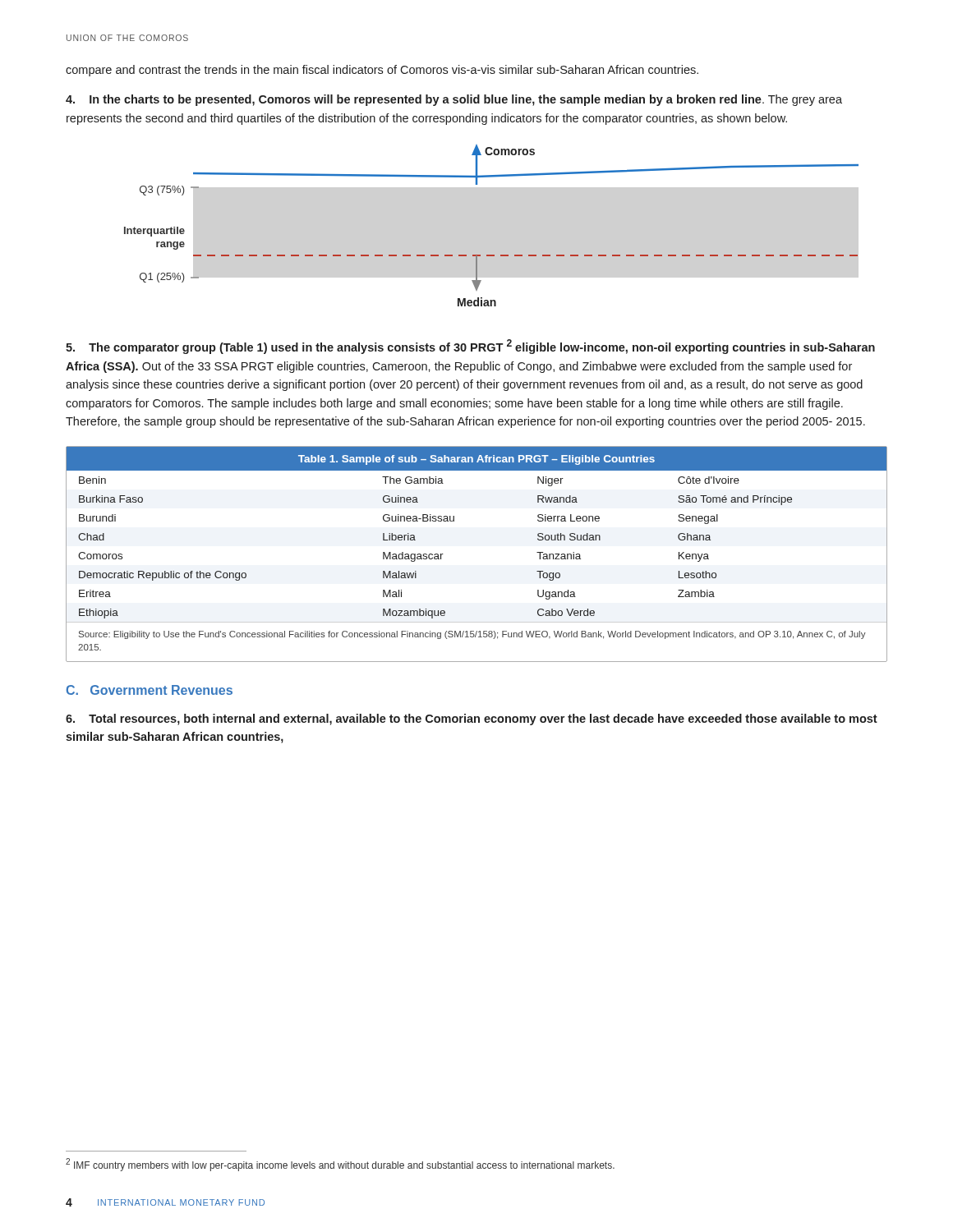Find the footnote with the text "2 IMF country members"
The image size is (953, 1232).
pyautogui.click(x=476, y=1162)
